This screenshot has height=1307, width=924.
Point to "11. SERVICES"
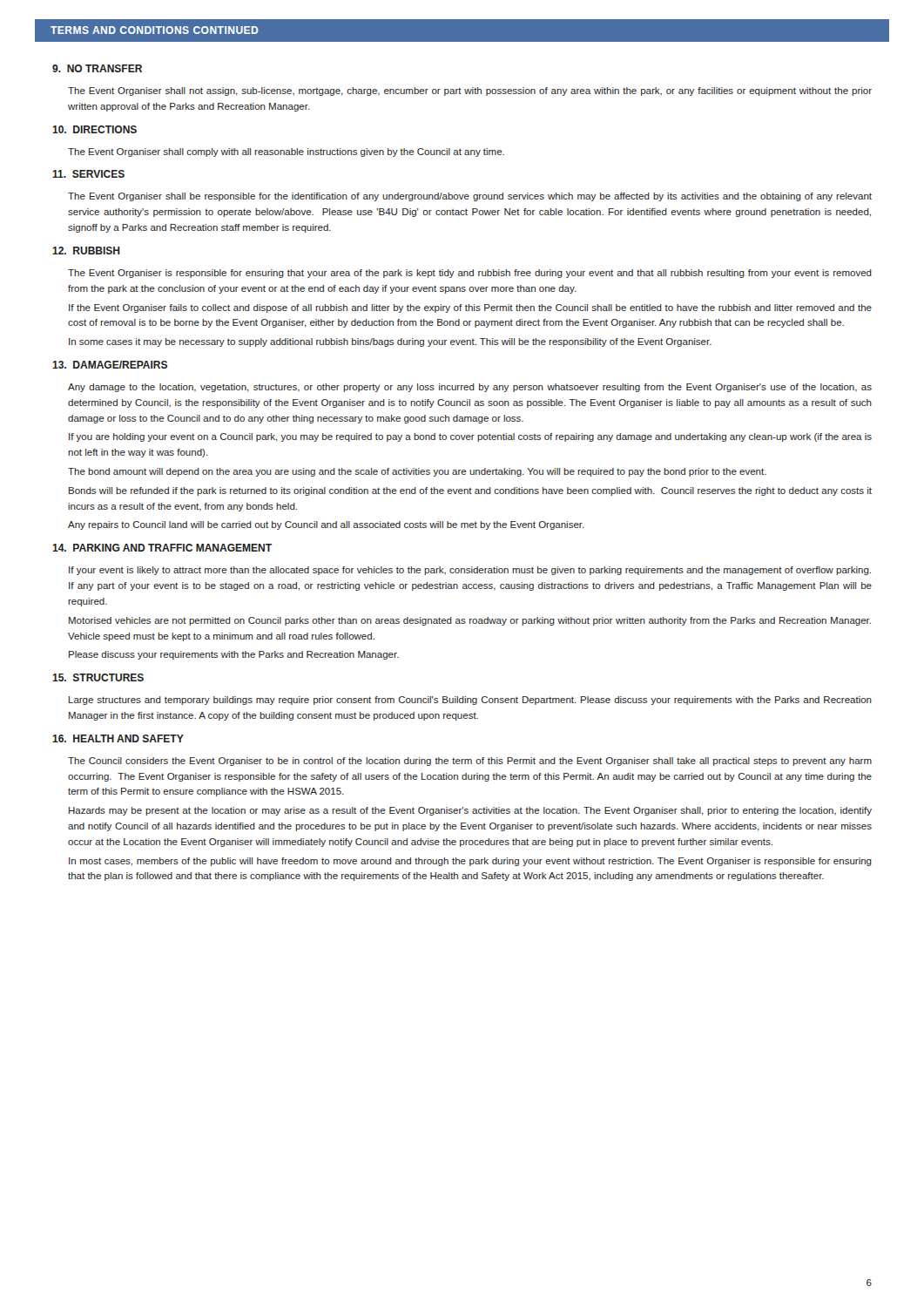coord(88,174)
